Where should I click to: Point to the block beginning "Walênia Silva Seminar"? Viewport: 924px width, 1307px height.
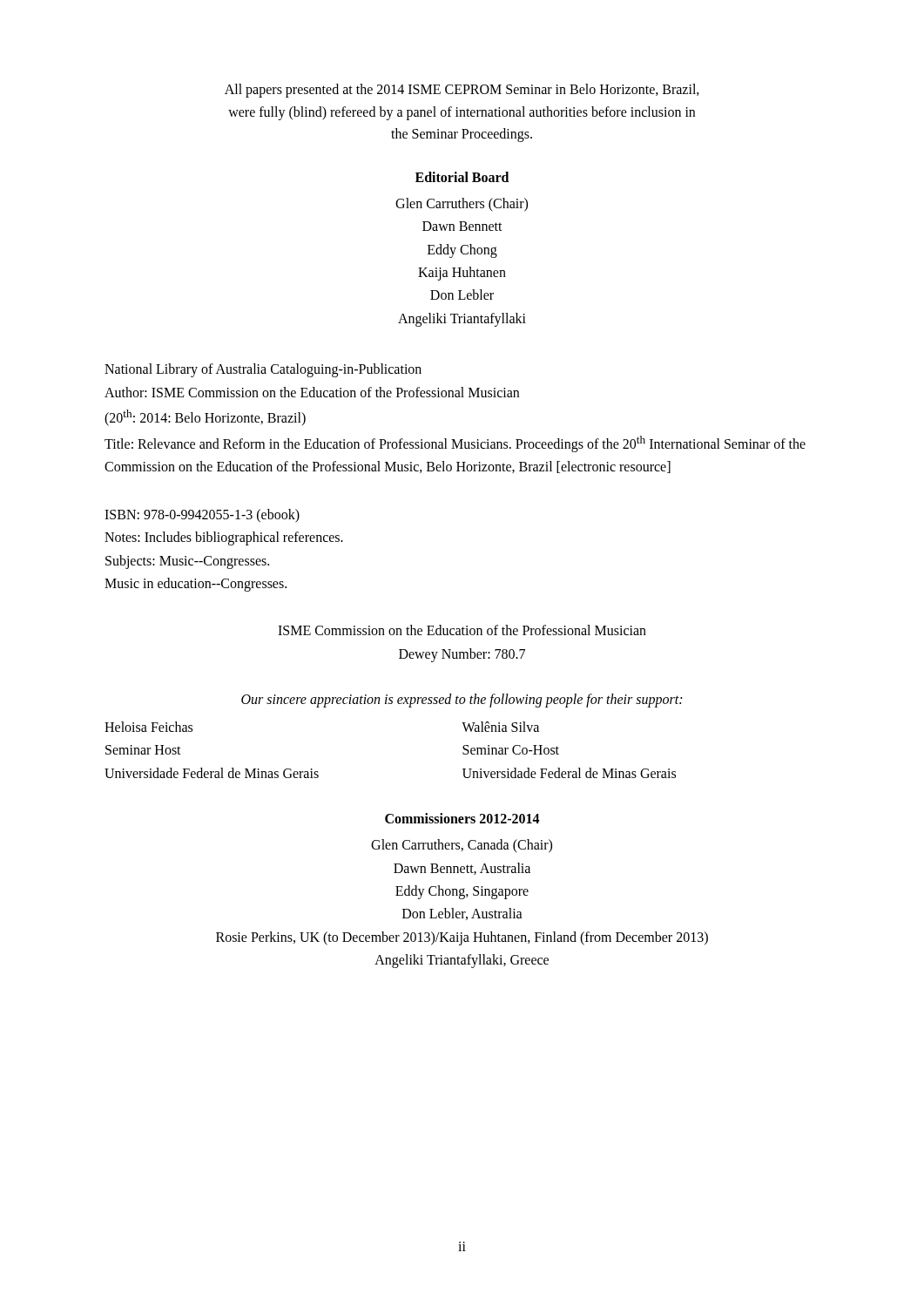click(569, 750)
